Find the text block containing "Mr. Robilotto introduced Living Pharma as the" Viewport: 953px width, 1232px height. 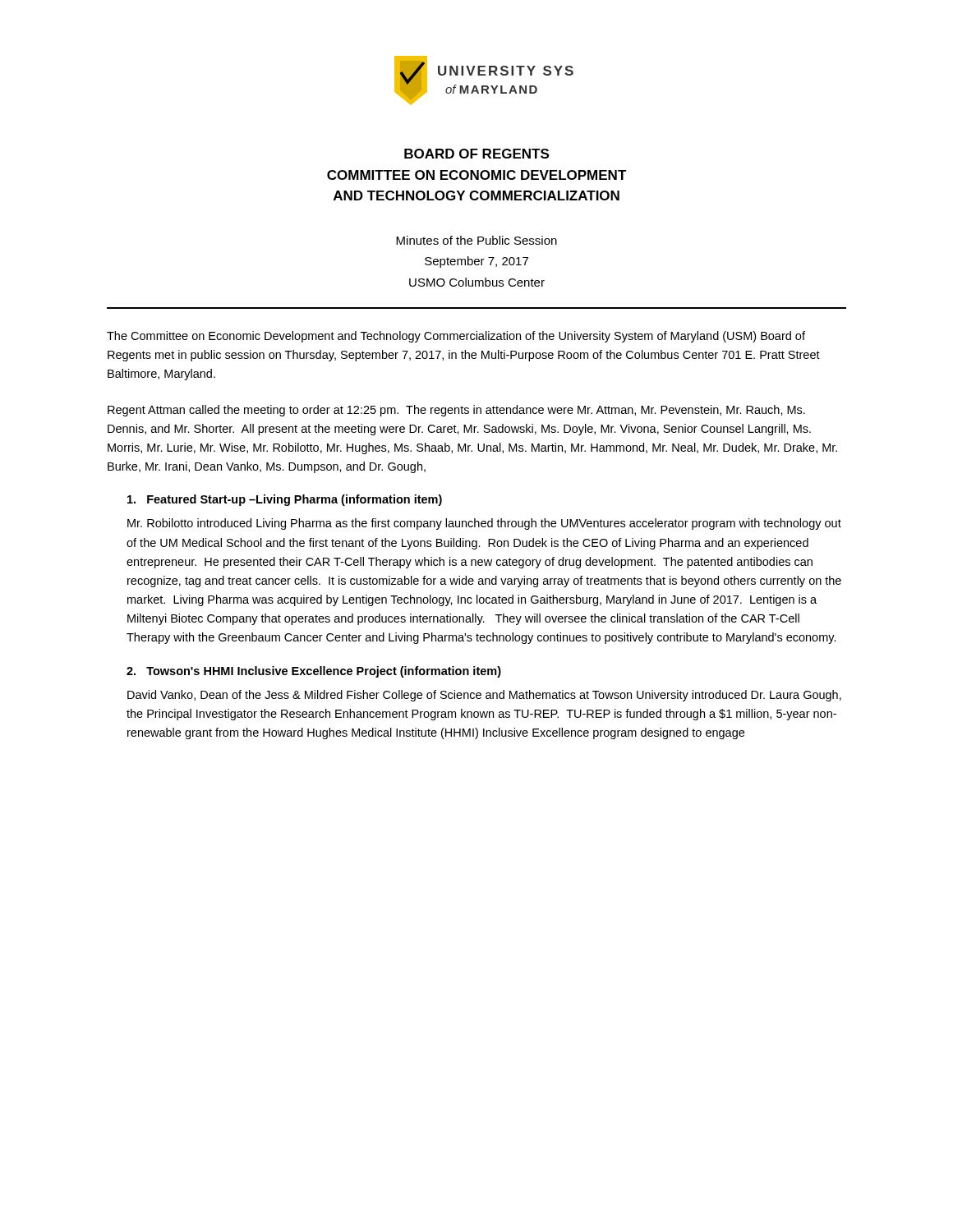click(x=484, y=581)
